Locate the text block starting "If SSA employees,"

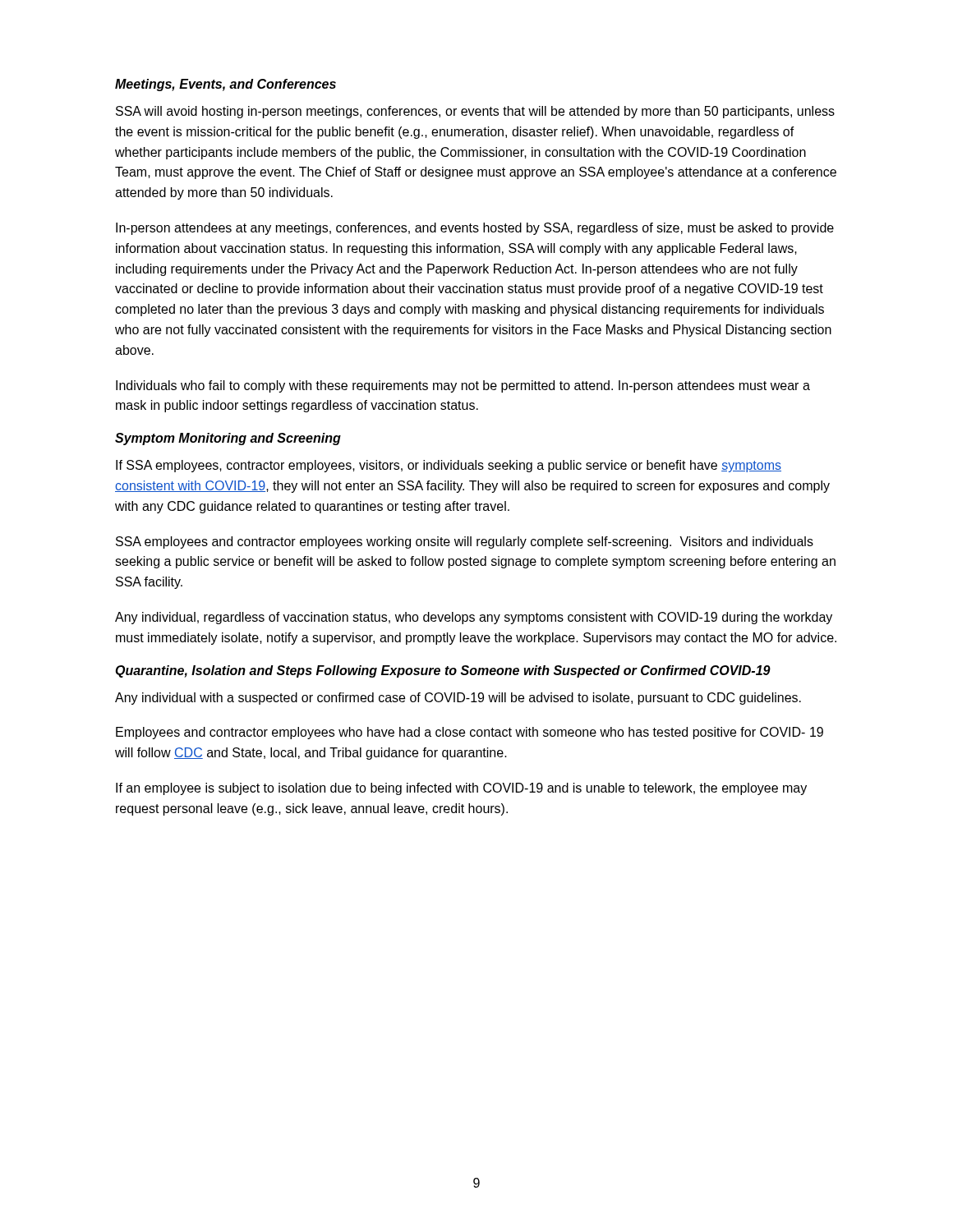472,486
